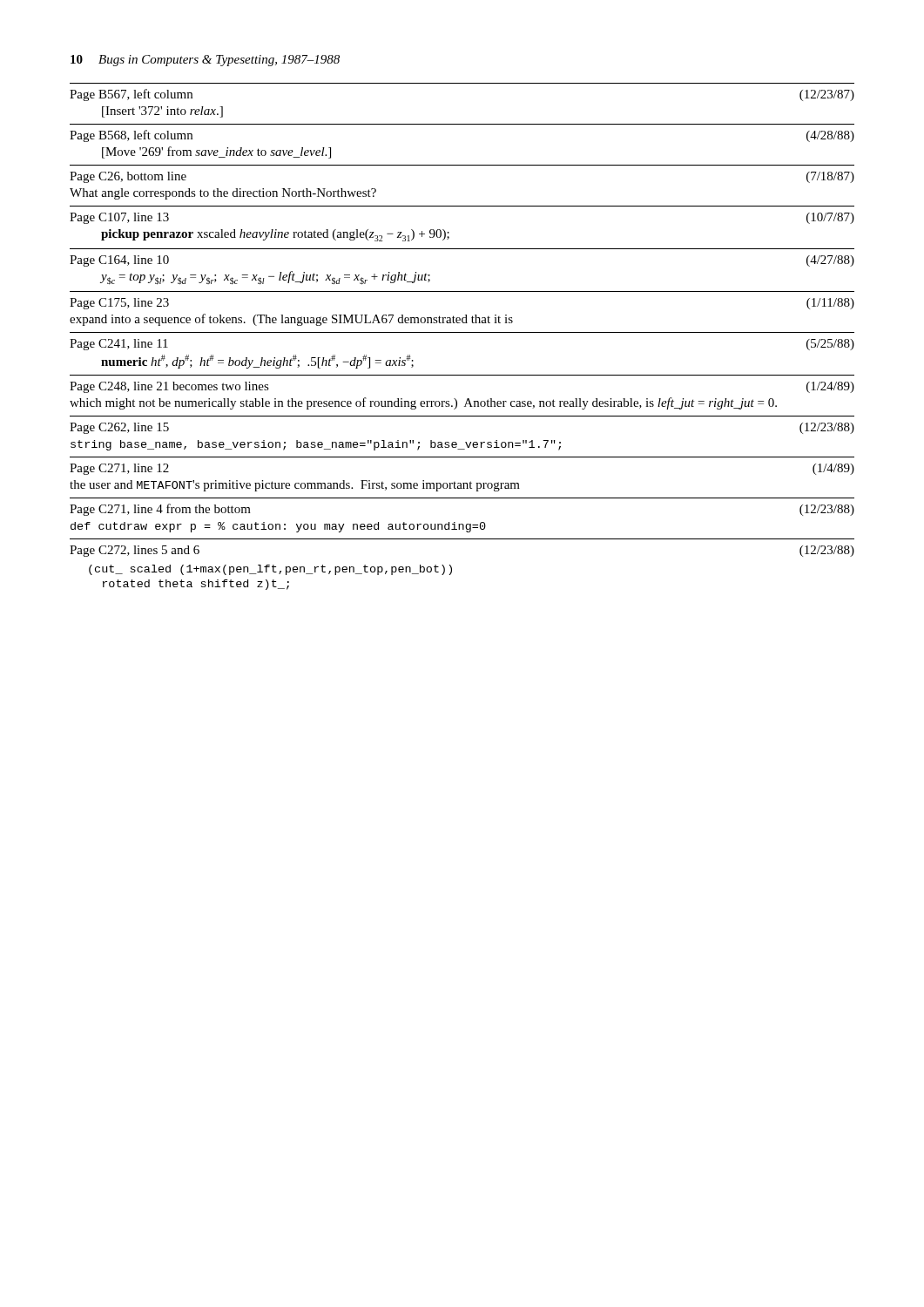Navigate to the text starting "Page C241, line 11 (5/25/88) numeric ht#,"
Screen dimensions: 1307x924
[118, 345]
